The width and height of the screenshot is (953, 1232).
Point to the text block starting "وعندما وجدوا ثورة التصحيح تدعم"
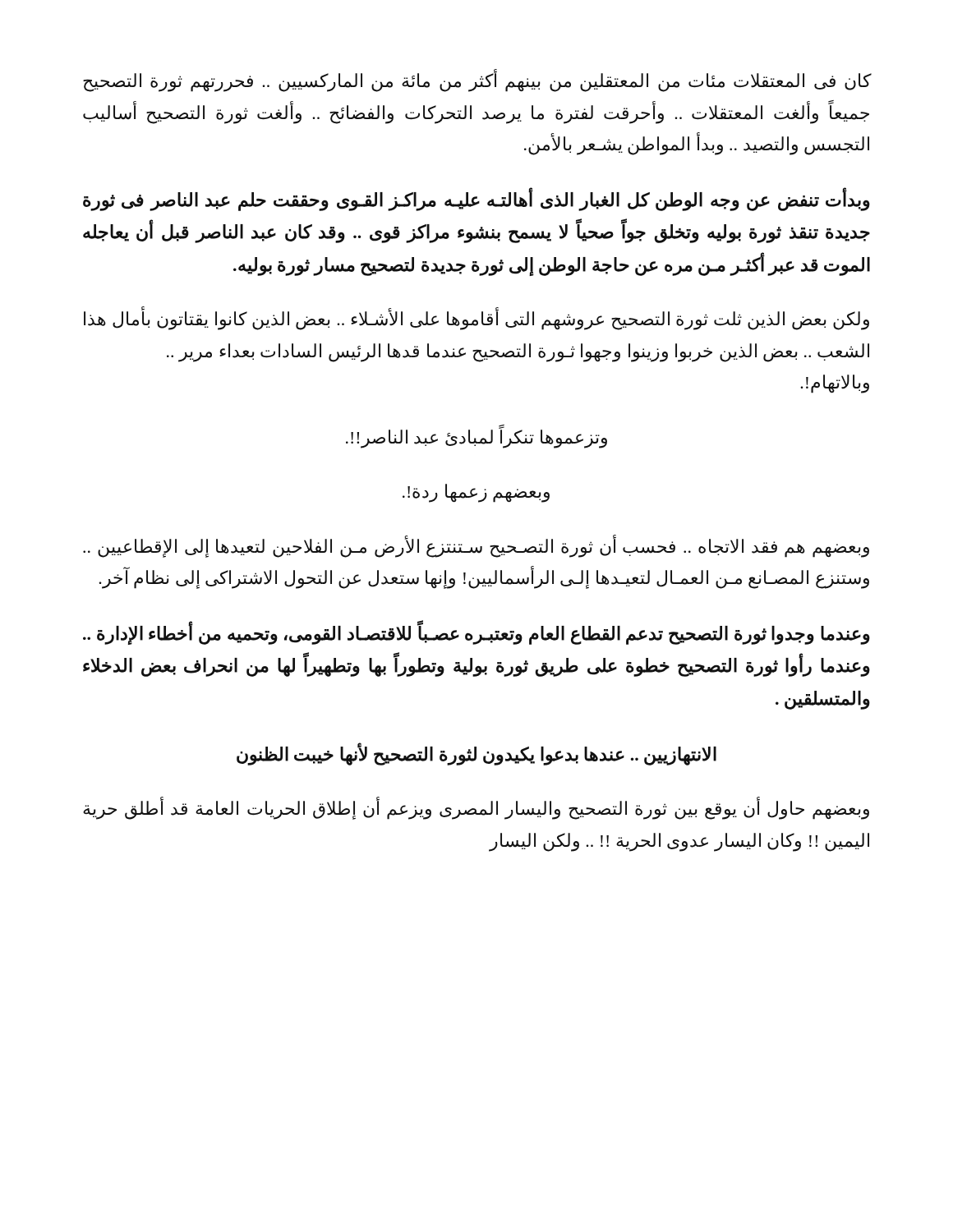click(x=476, y=666)
